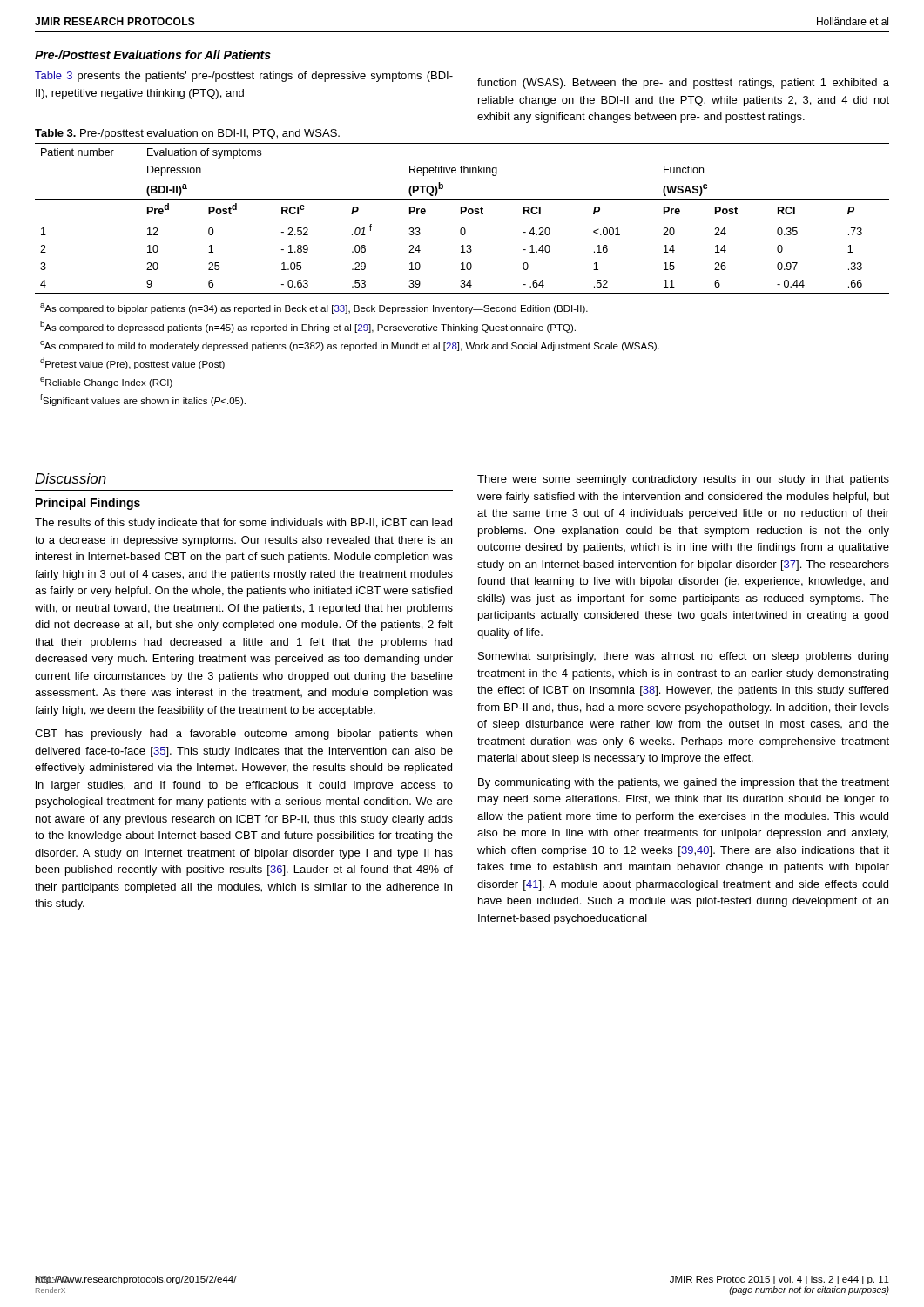924x1307 pixels.
Task: Locate the block of text that opens with "Table 3 presents the"
Action: click(244, 84)
